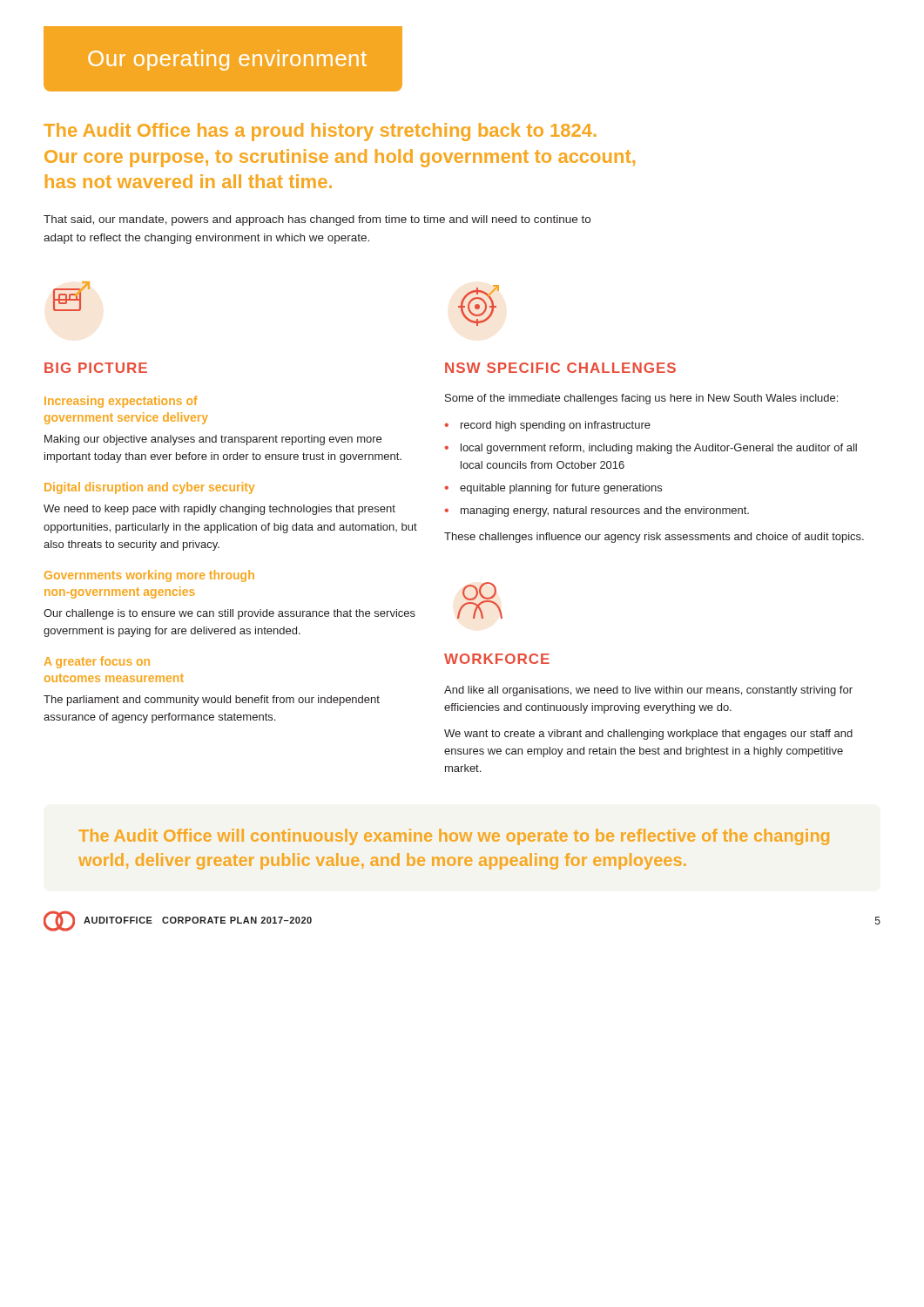
Task: Select the block starting "The parliament and community"
Action: pos(212,708)
